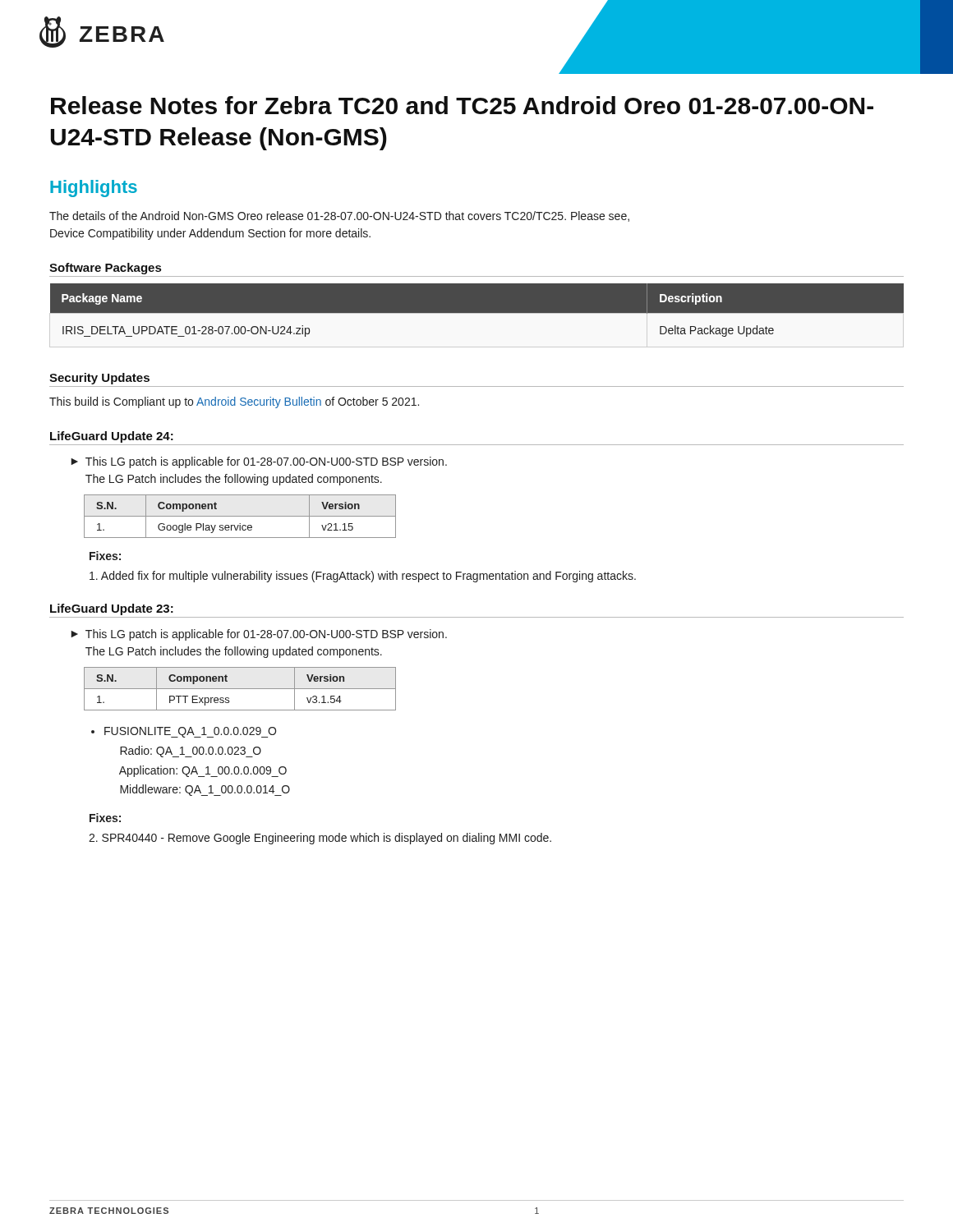Click on the list item that reads "FUSIONLITE_QA_1_0.0.0.029_O Radio: QA_1_00.0.0.023_O Application: QA_1_00.0.0.009_O Middleware: QA_1_00.0.0.014_O"

184,732
